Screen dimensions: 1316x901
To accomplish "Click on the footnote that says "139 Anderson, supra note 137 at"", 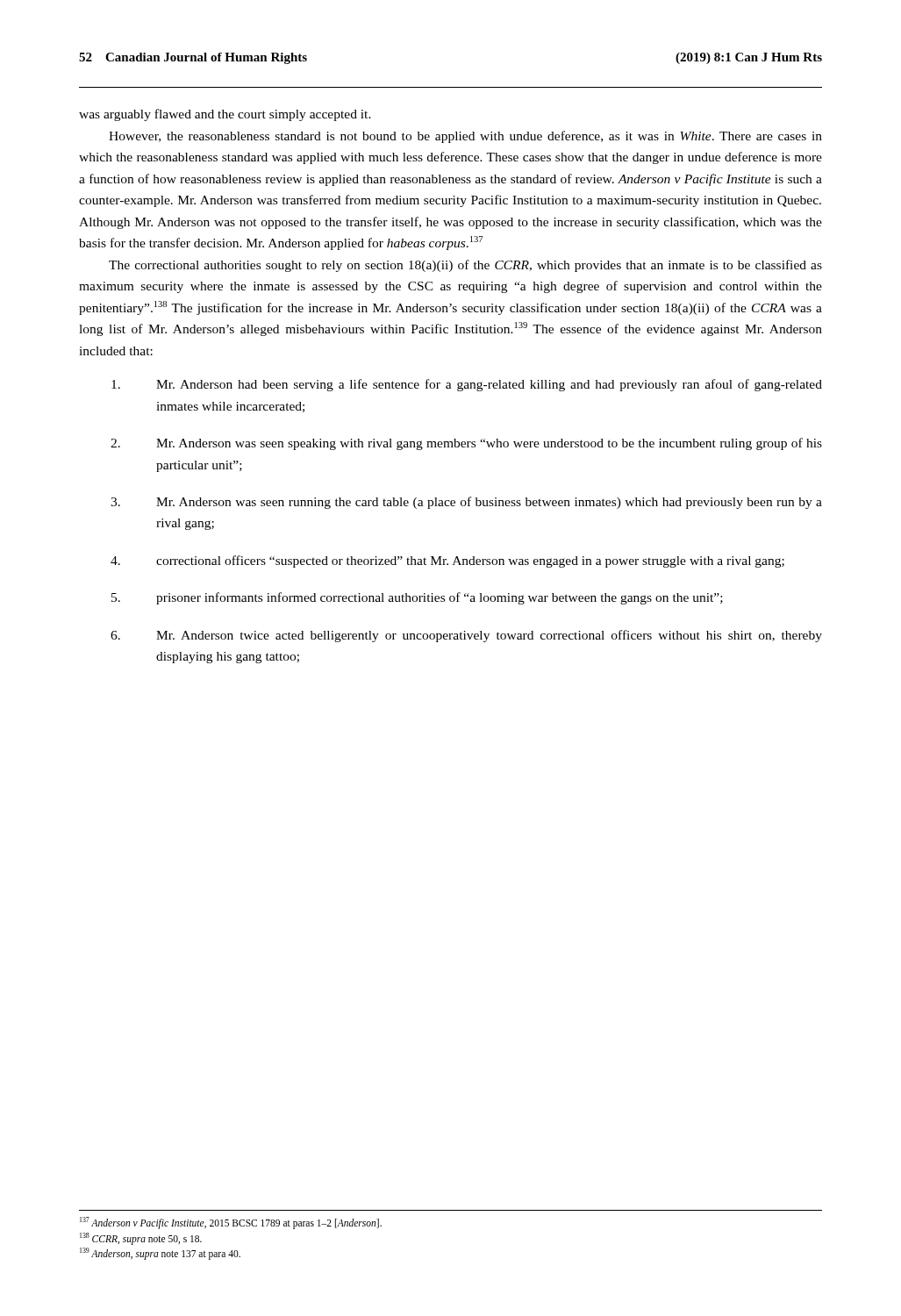I will (160, 1253).
